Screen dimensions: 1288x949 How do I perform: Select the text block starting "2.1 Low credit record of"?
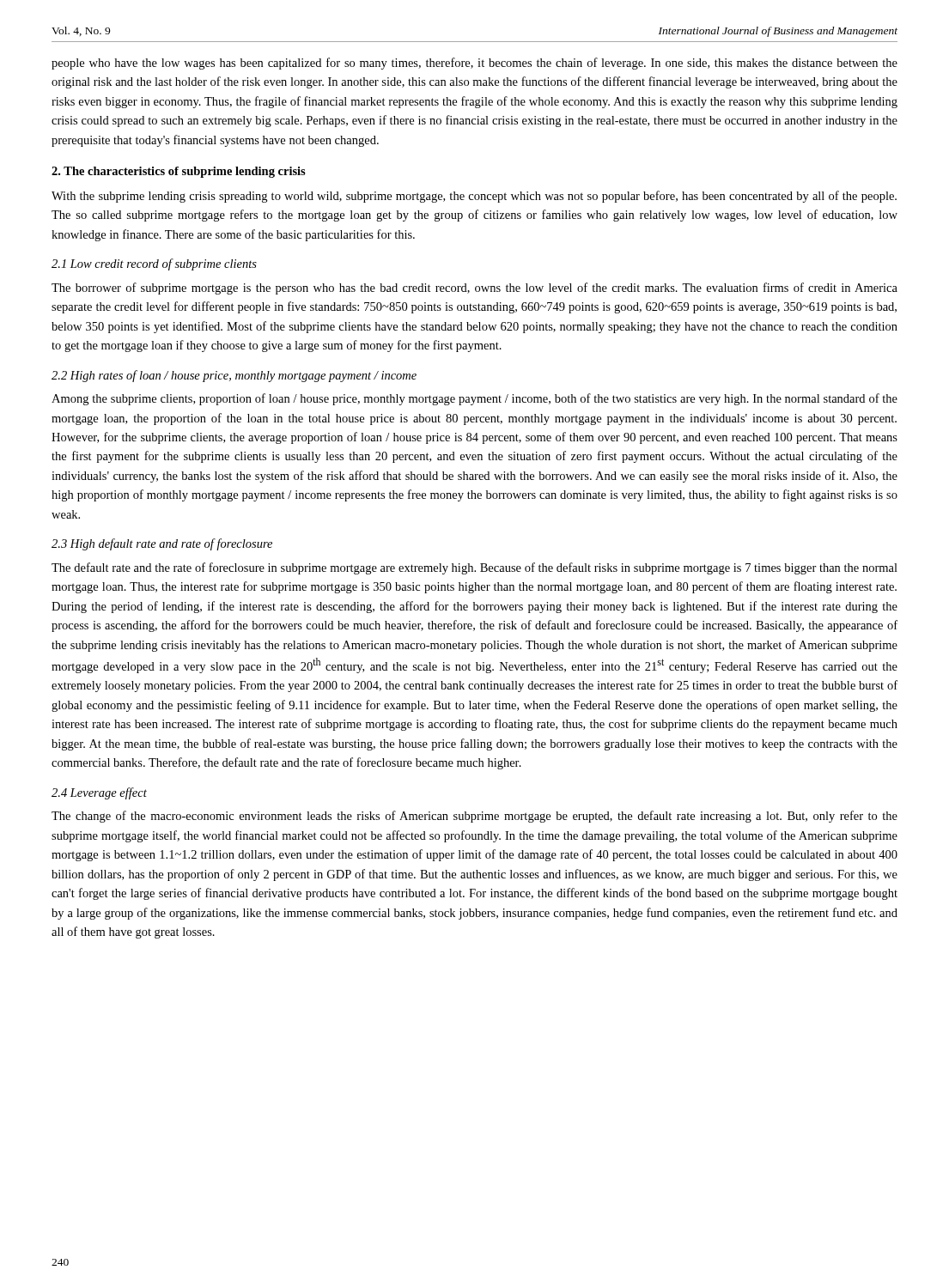pos(154,264)
